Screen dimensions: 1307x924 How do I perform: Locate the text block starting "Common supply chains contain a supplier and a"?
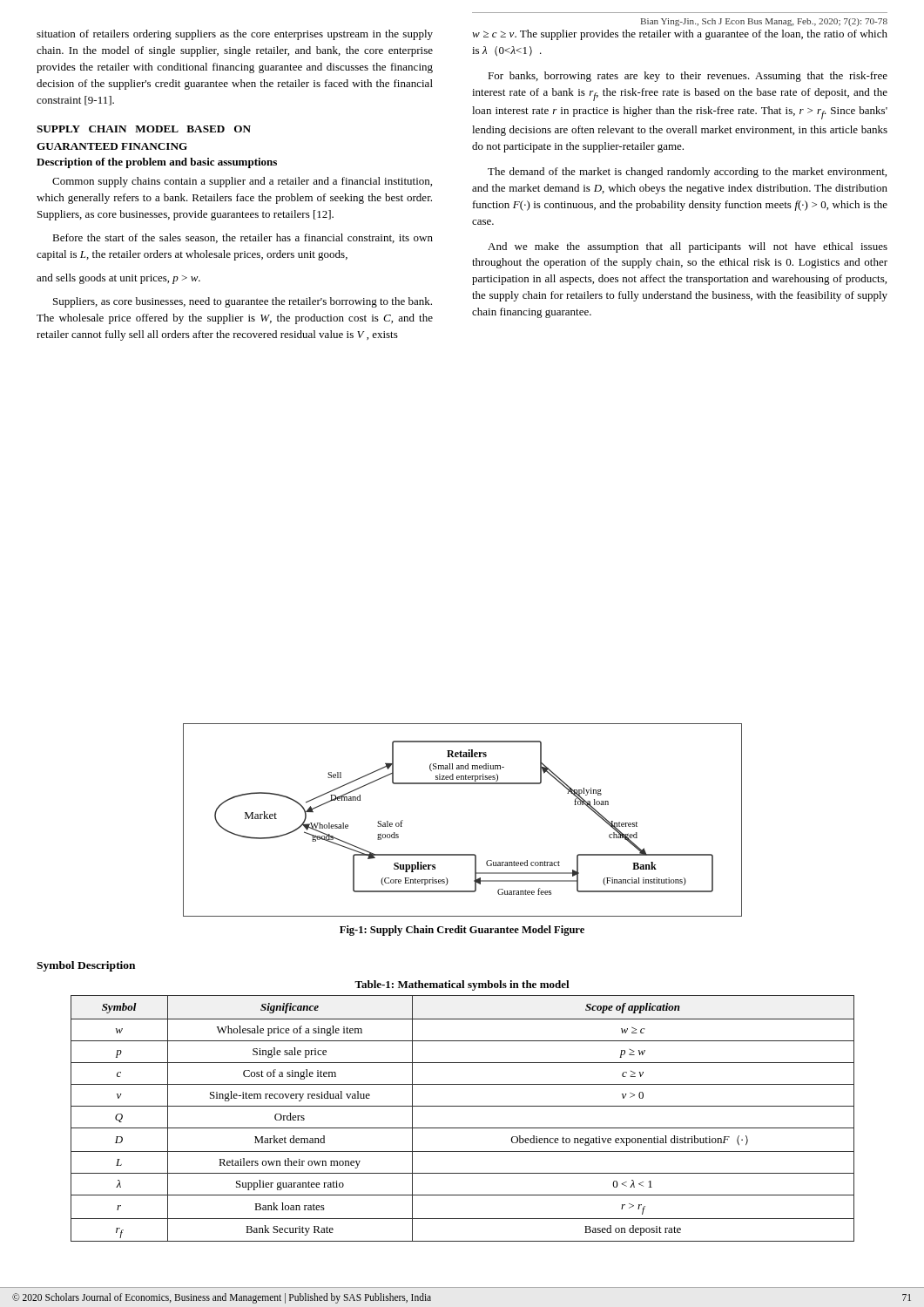tap(235, 199)
